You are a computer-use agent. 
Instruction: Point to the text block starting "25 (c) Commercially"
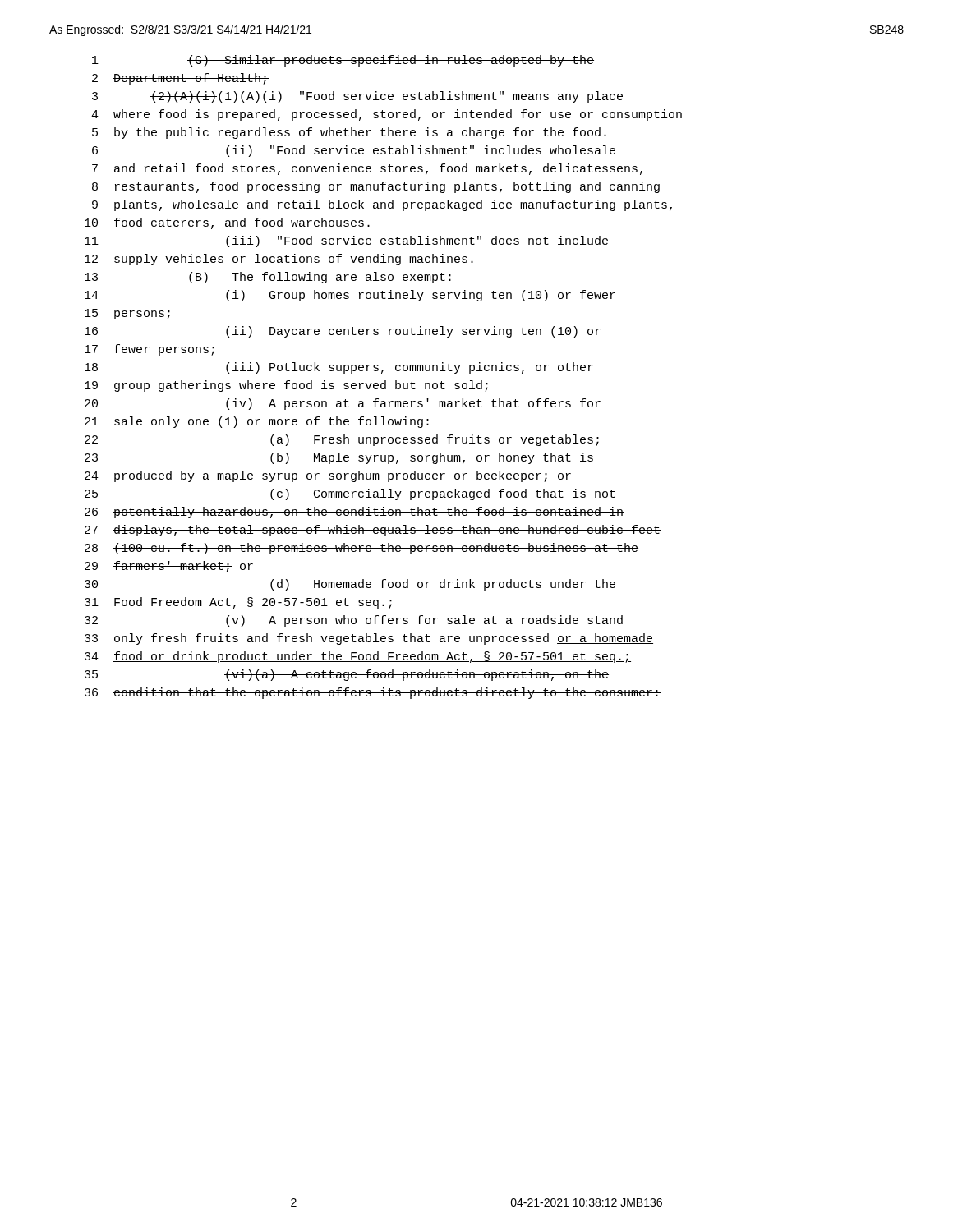[x=476, y=495]
